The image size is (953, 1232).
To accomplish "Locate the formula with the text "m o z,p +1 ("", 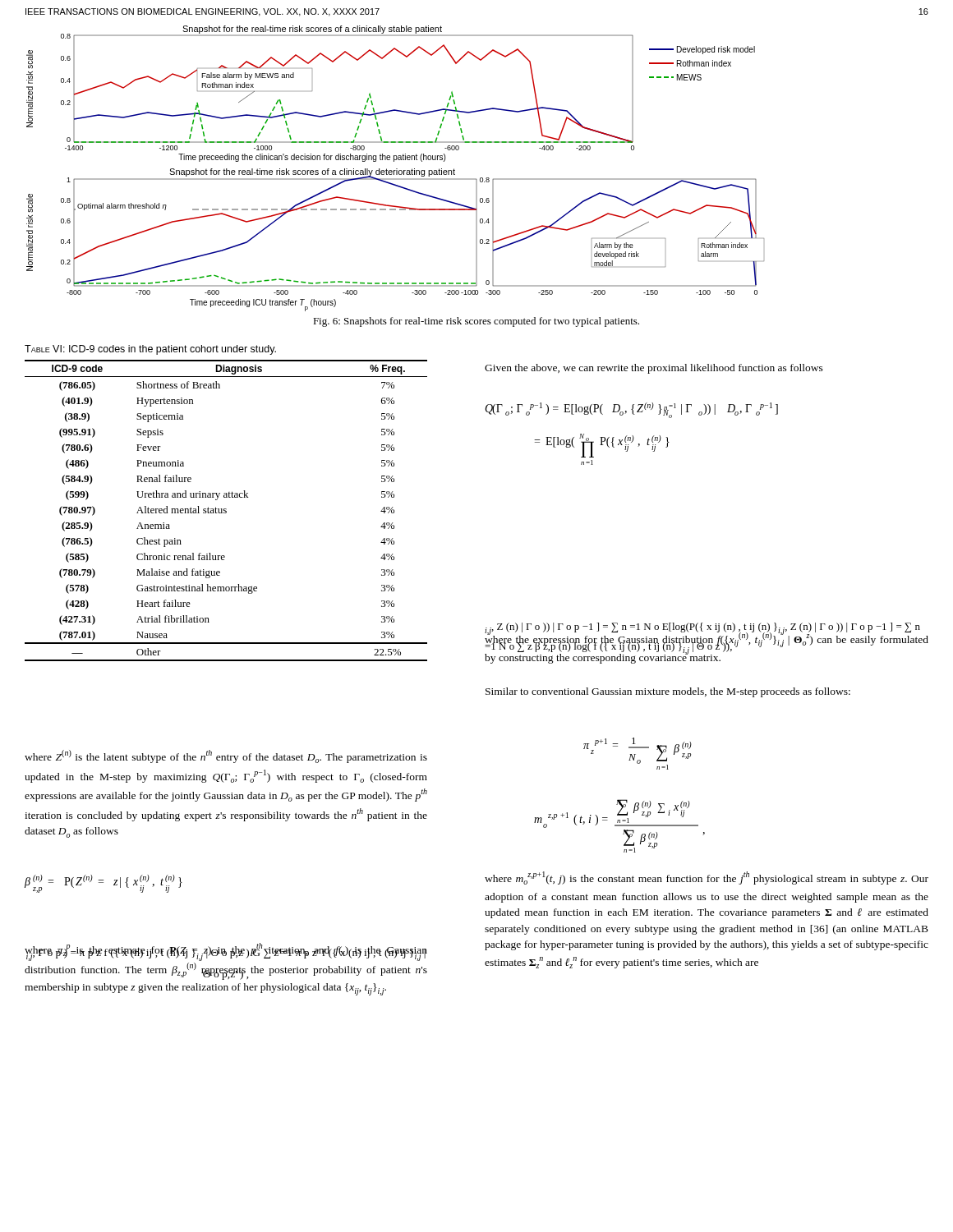I will click(x=707, y=821).
